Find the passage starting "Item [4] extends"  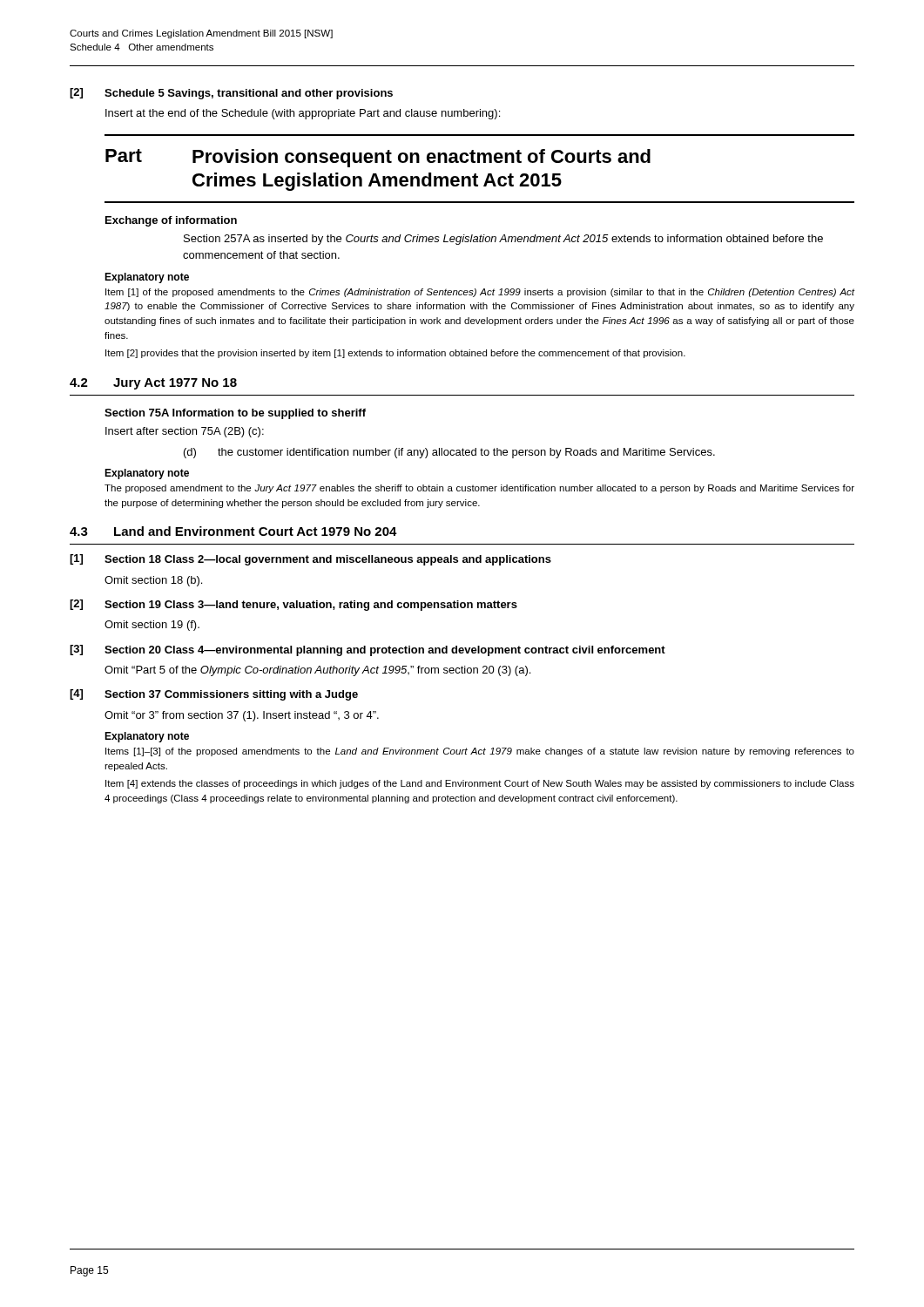tap(479, 791)
